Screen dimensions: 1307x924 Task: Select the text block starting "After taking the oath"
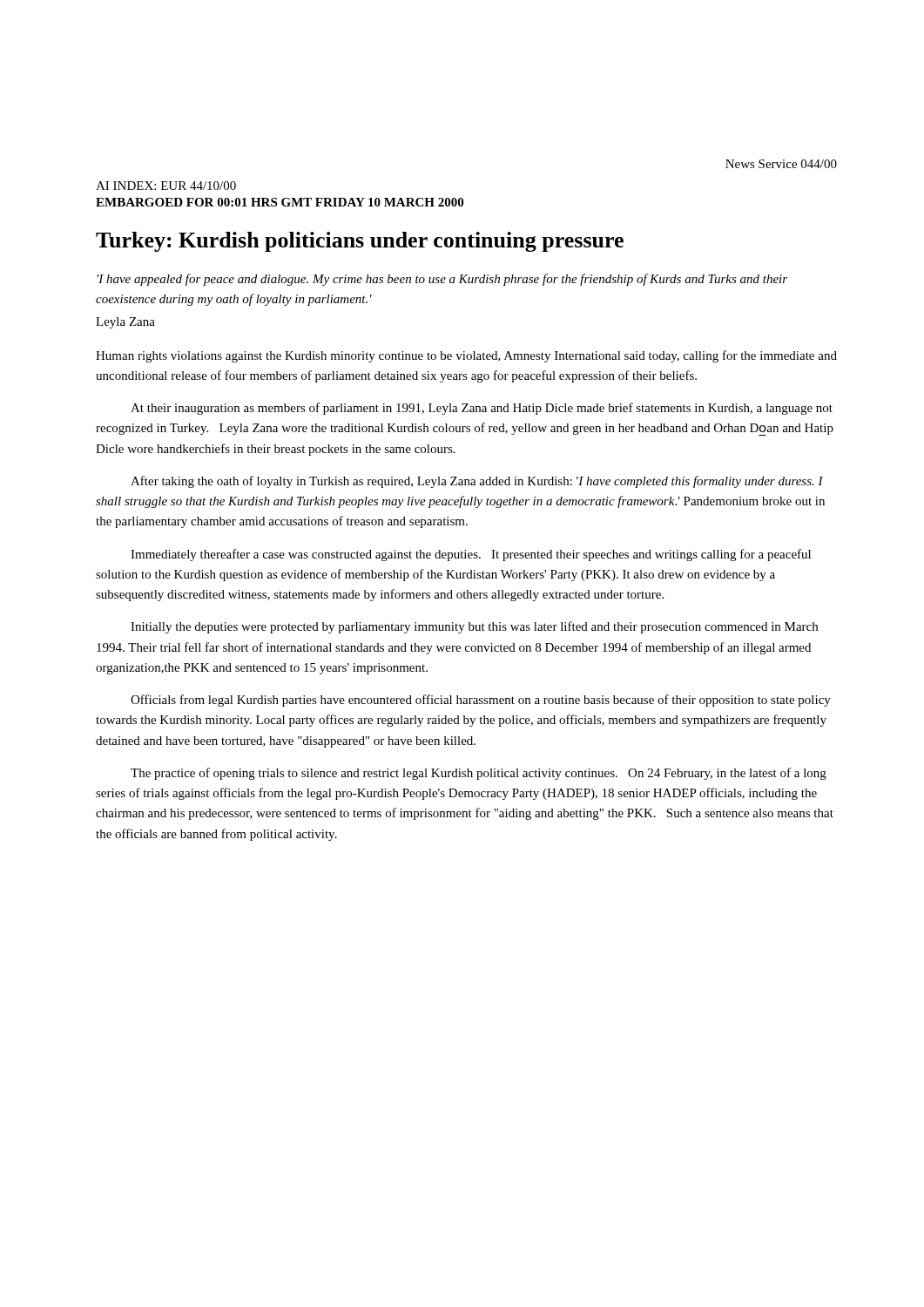460,501
